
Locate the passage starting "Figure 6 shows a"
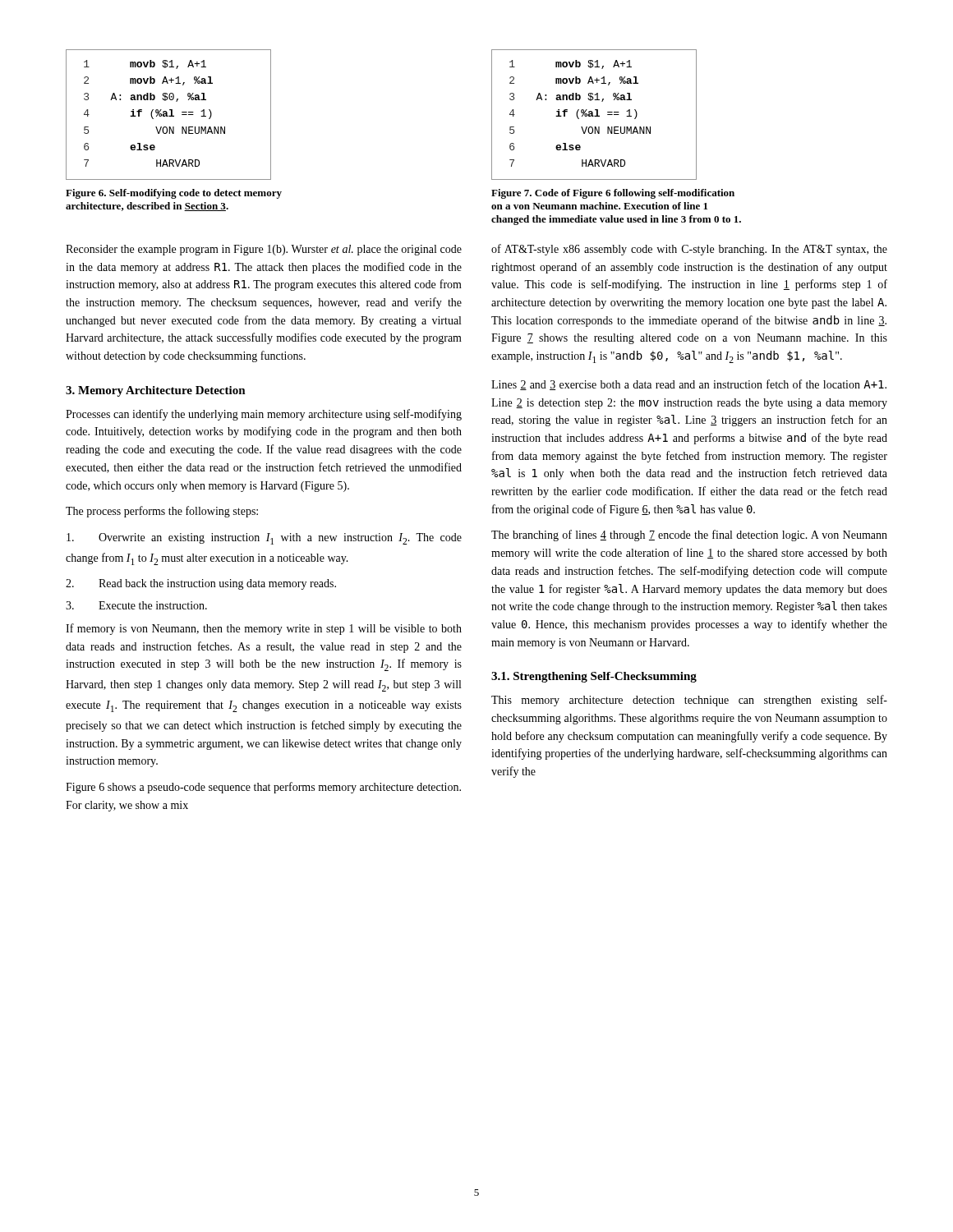pyautogui.click(x=264, y=796)
